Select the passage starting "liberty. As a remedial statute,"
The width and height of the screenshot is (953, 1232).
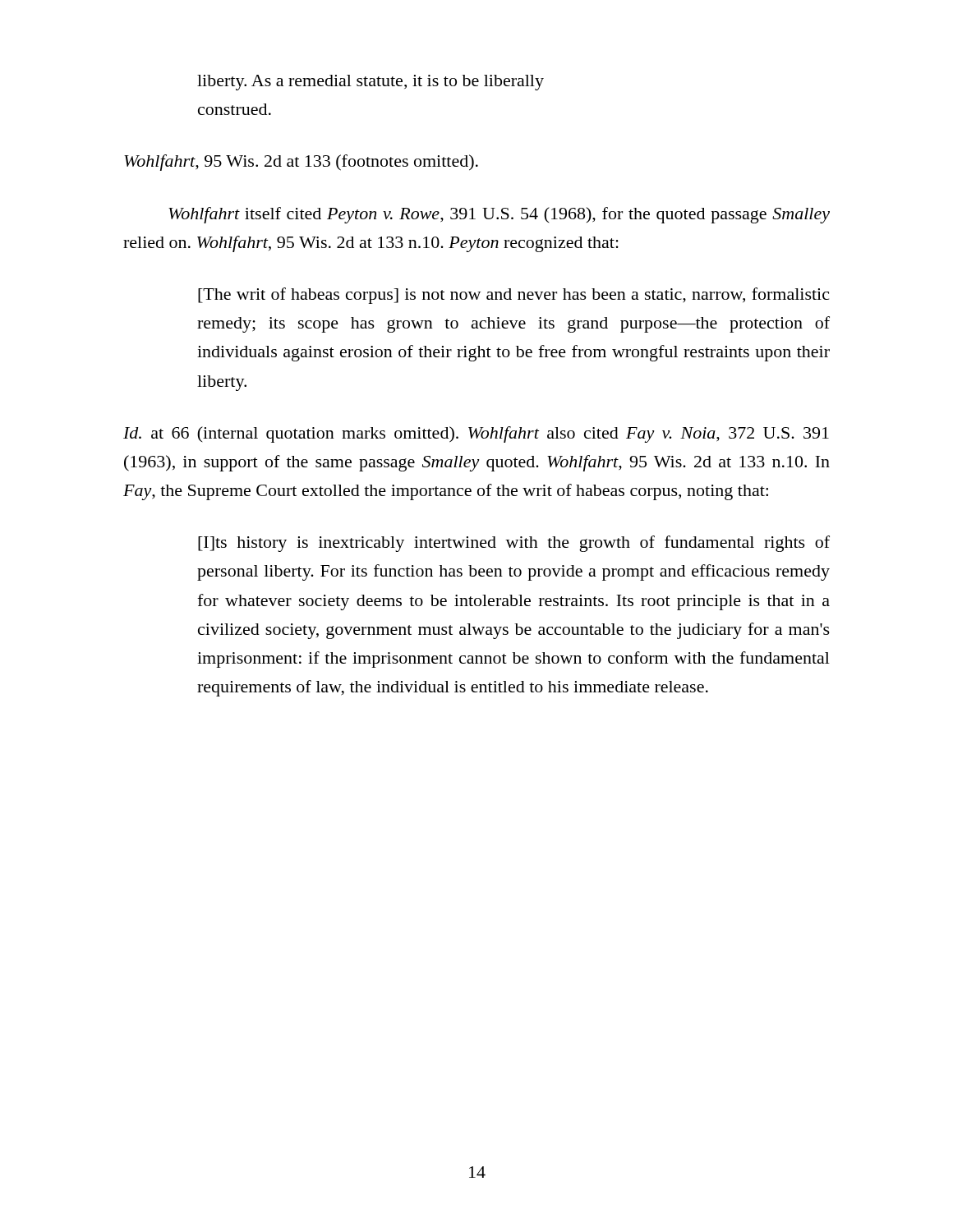click(x=371, y=95)
